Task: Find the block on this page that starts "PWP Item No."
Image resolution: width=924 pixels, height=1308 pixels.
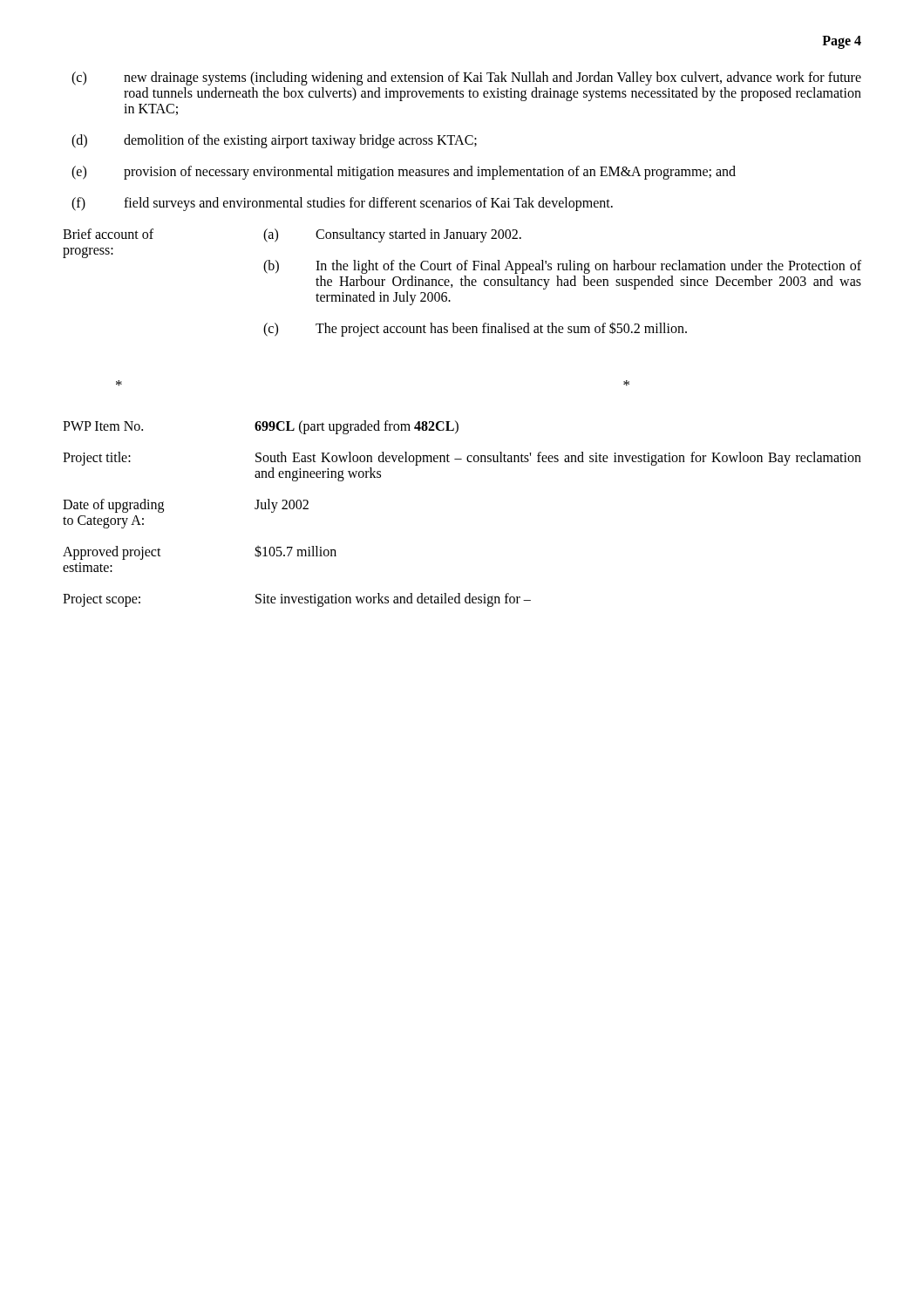Action: click(462, 426)
